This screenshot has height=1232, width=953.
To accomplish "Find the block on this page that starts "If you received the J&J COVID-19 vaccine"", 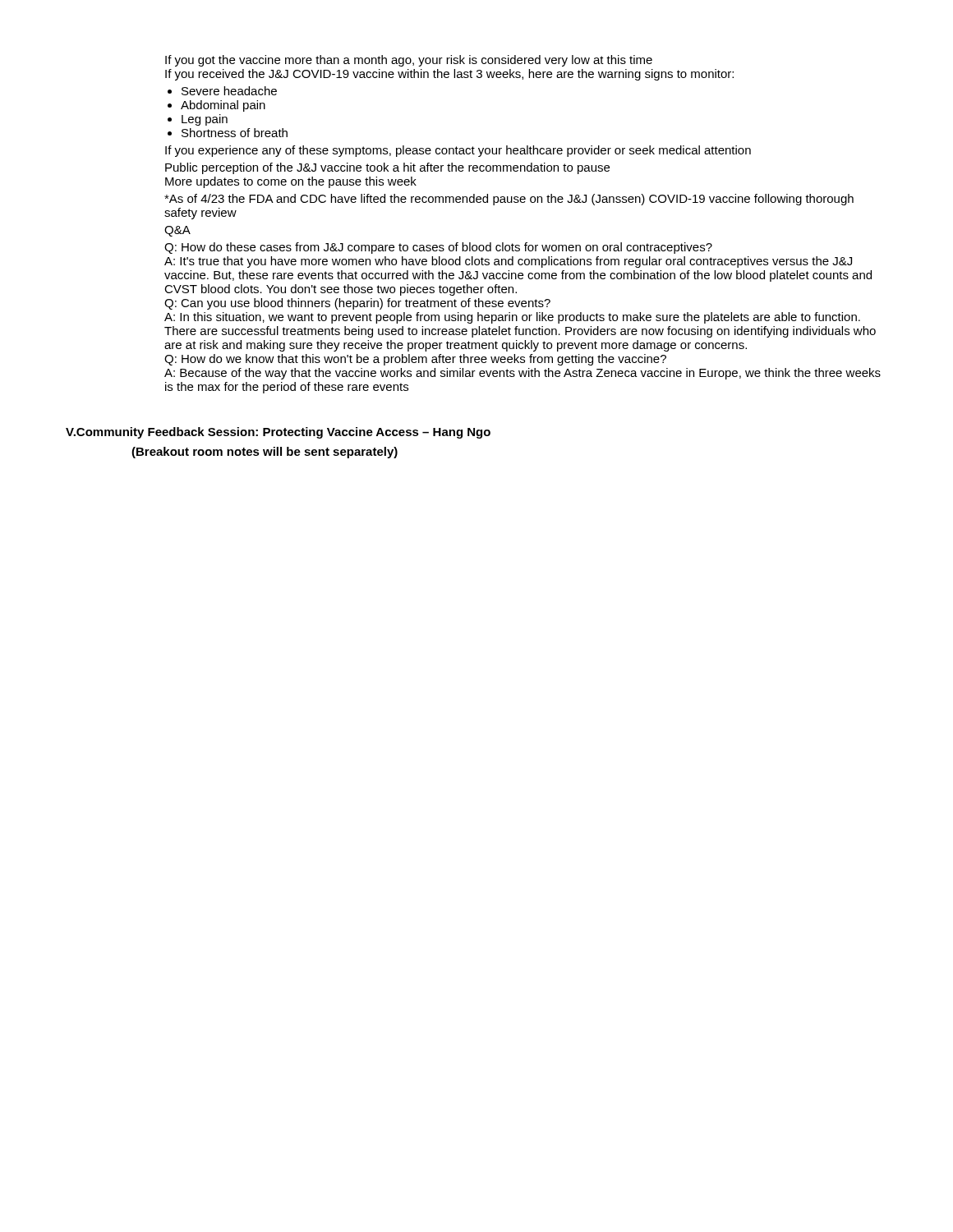I will (x=449, y=75).
